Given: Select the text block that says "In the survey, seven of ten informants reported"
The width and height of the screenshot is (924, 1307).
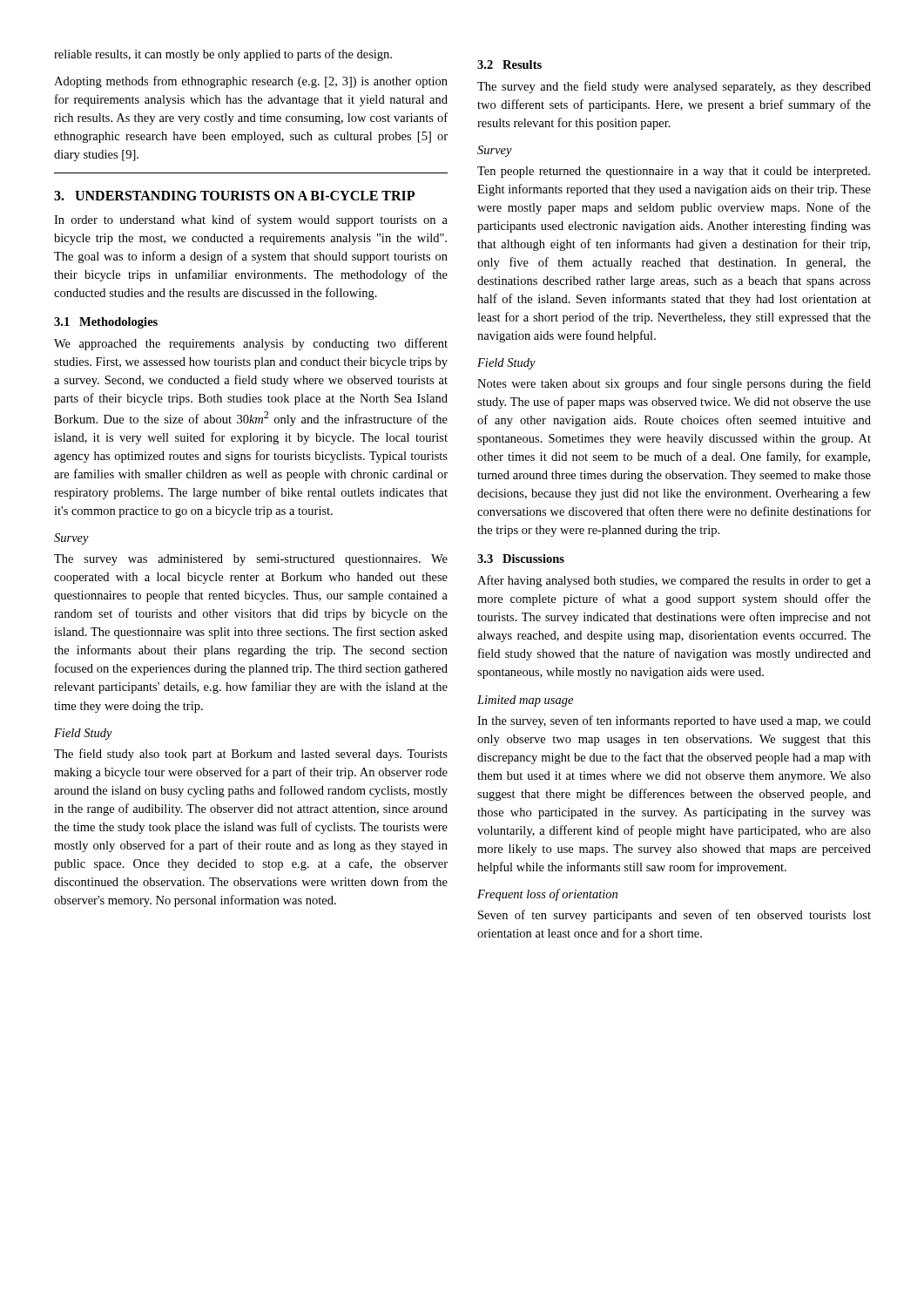Looking at the screenshot, I should 674,794.
